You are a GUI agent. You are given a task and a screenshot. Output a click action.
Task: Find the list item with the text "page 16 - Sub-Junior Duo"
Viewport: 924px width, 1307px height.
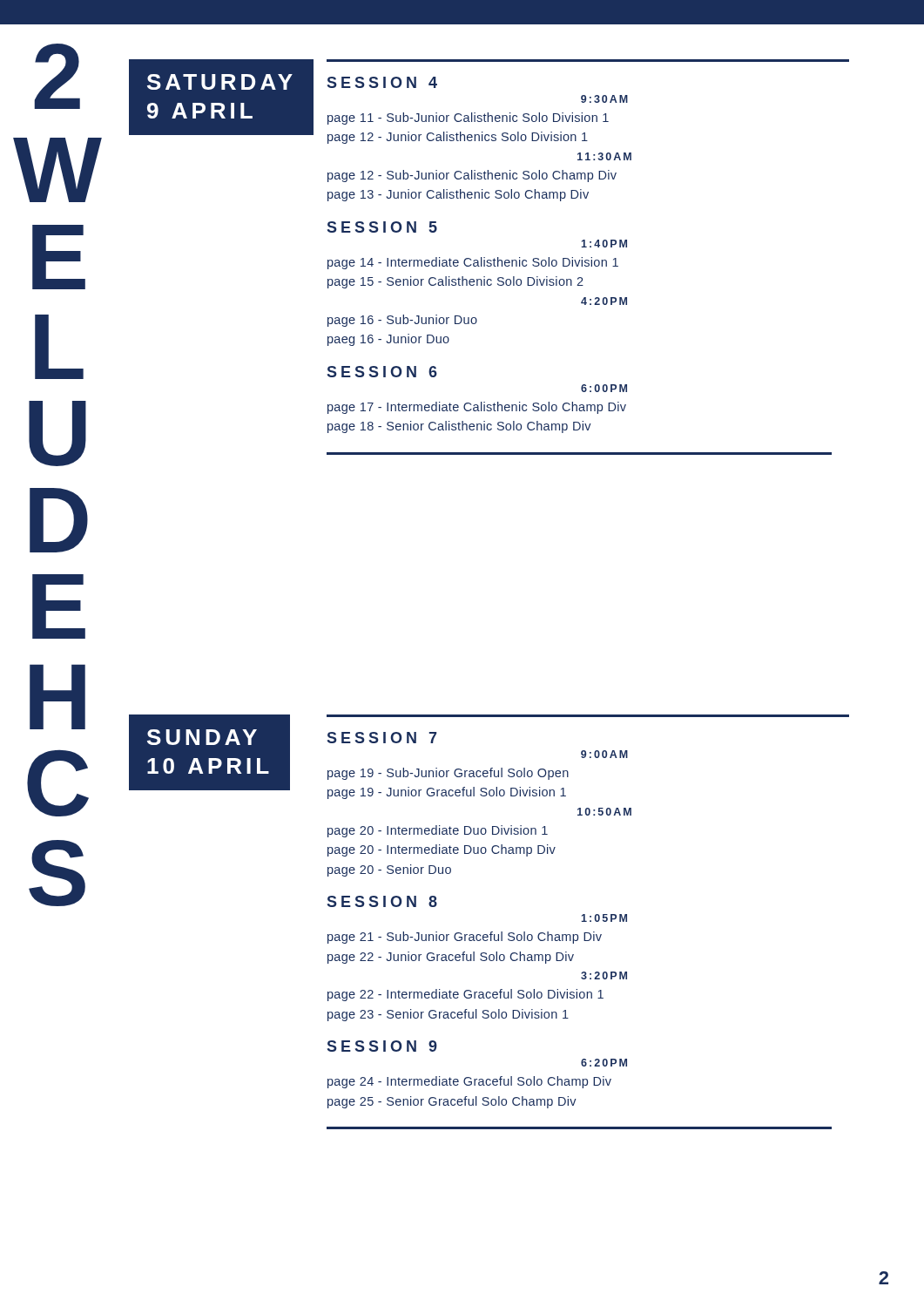[x=402, y=320]
